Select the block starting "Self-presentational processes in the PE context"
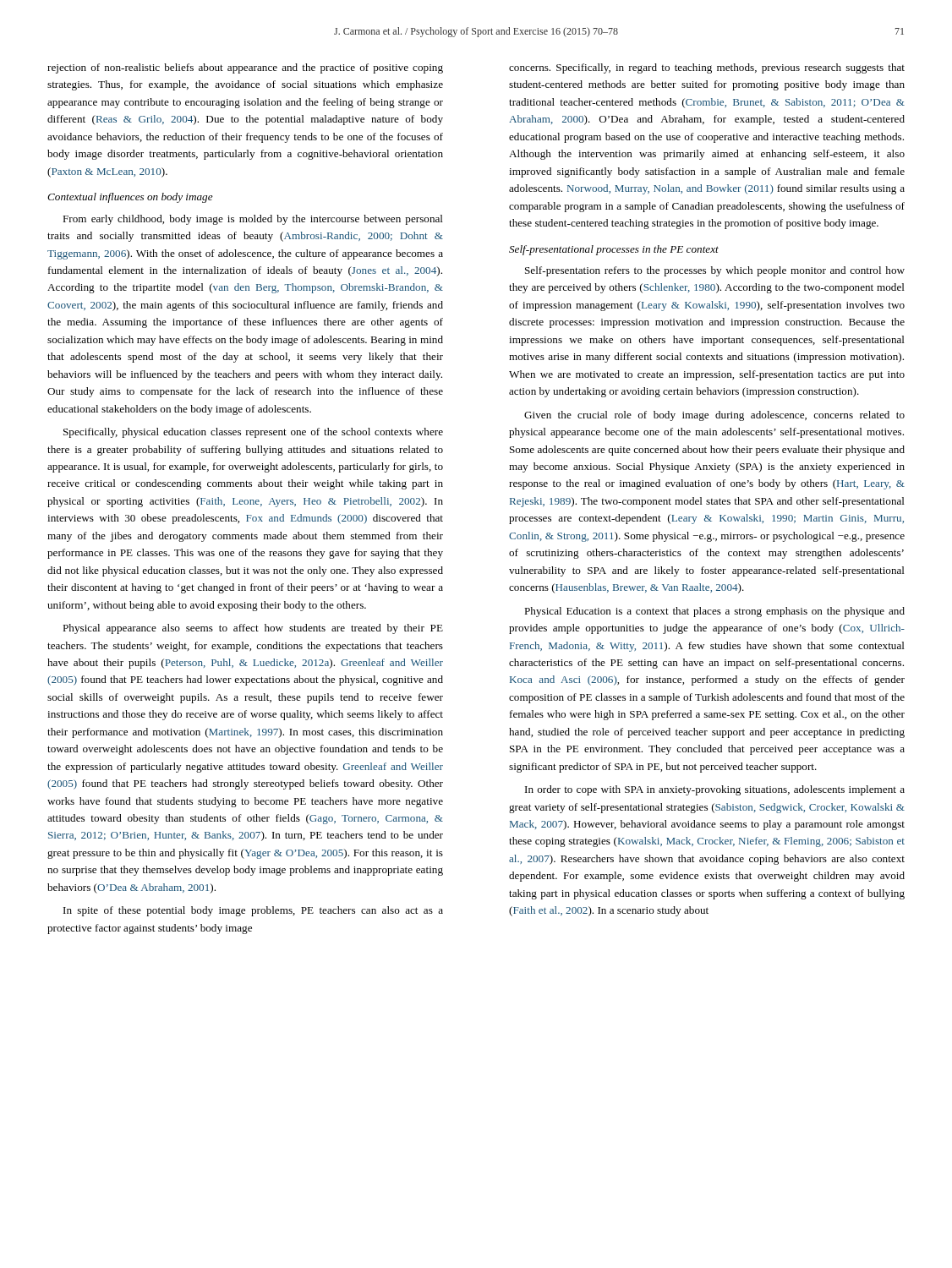The image size is (952, 1268). [x=614, y=249]
